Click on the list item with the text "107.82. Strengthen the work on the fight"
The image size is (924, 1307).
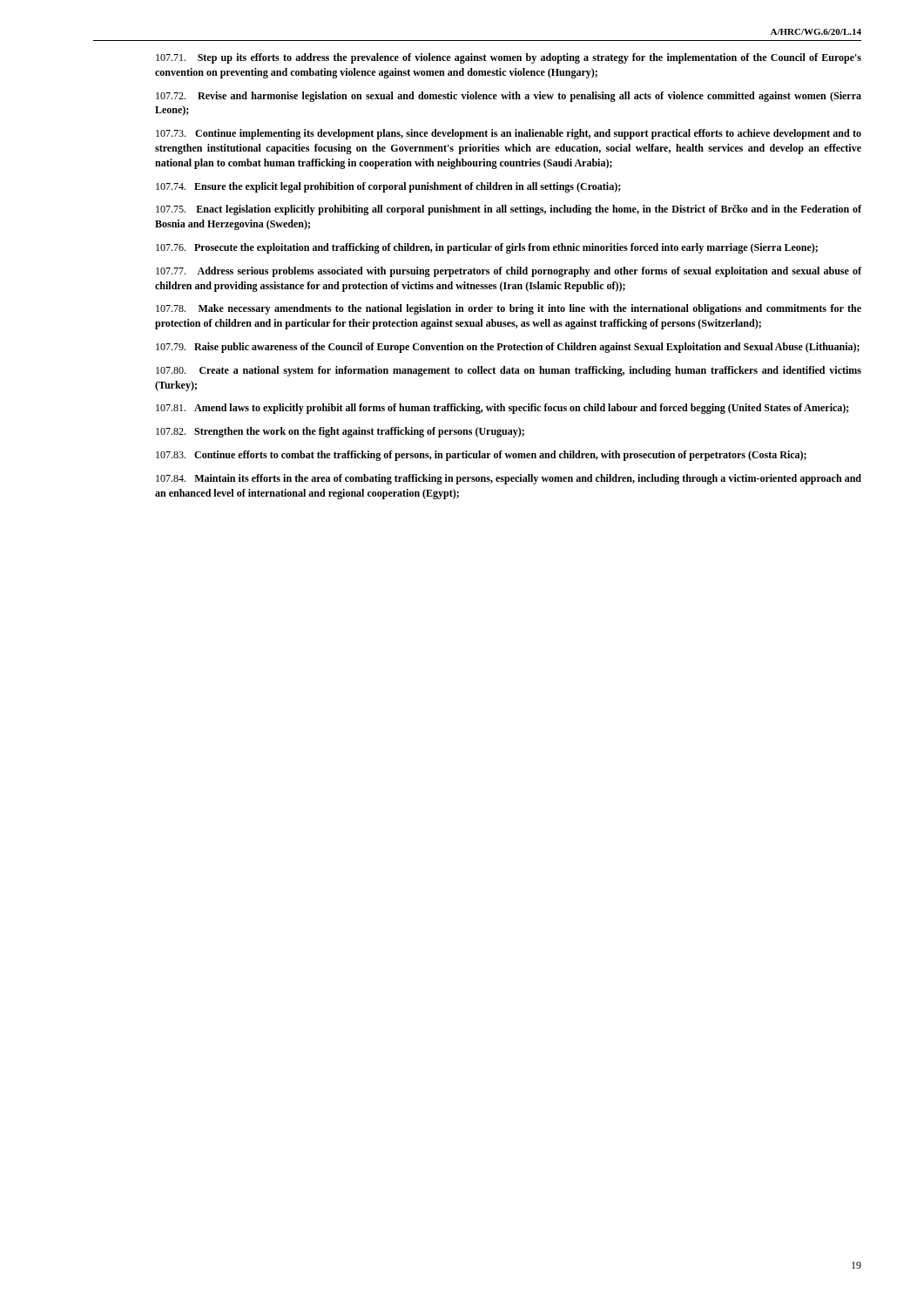tap(340, 431)
